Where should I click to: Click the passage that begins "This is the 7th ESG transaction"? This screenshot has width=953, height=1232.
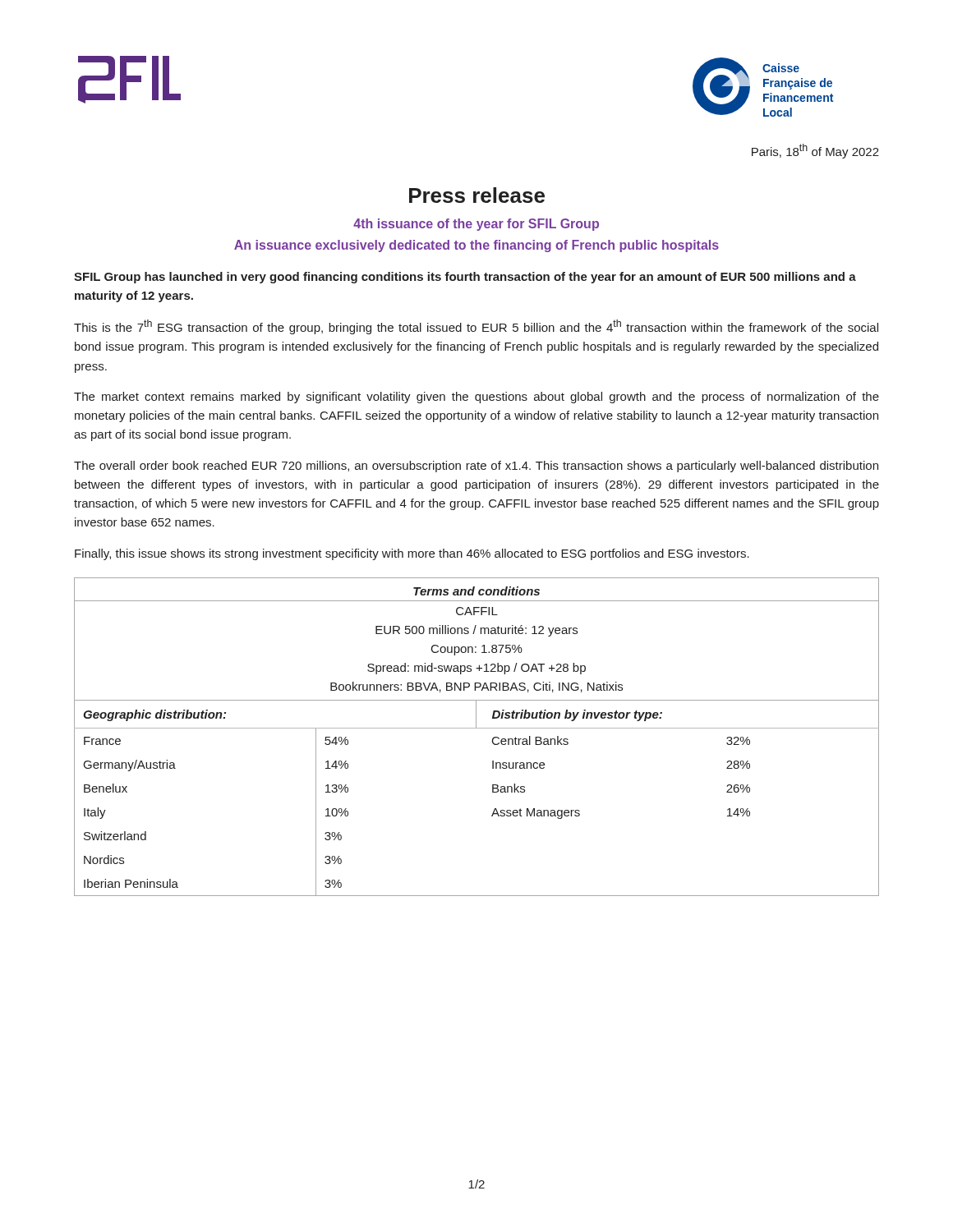coord(476,345)
